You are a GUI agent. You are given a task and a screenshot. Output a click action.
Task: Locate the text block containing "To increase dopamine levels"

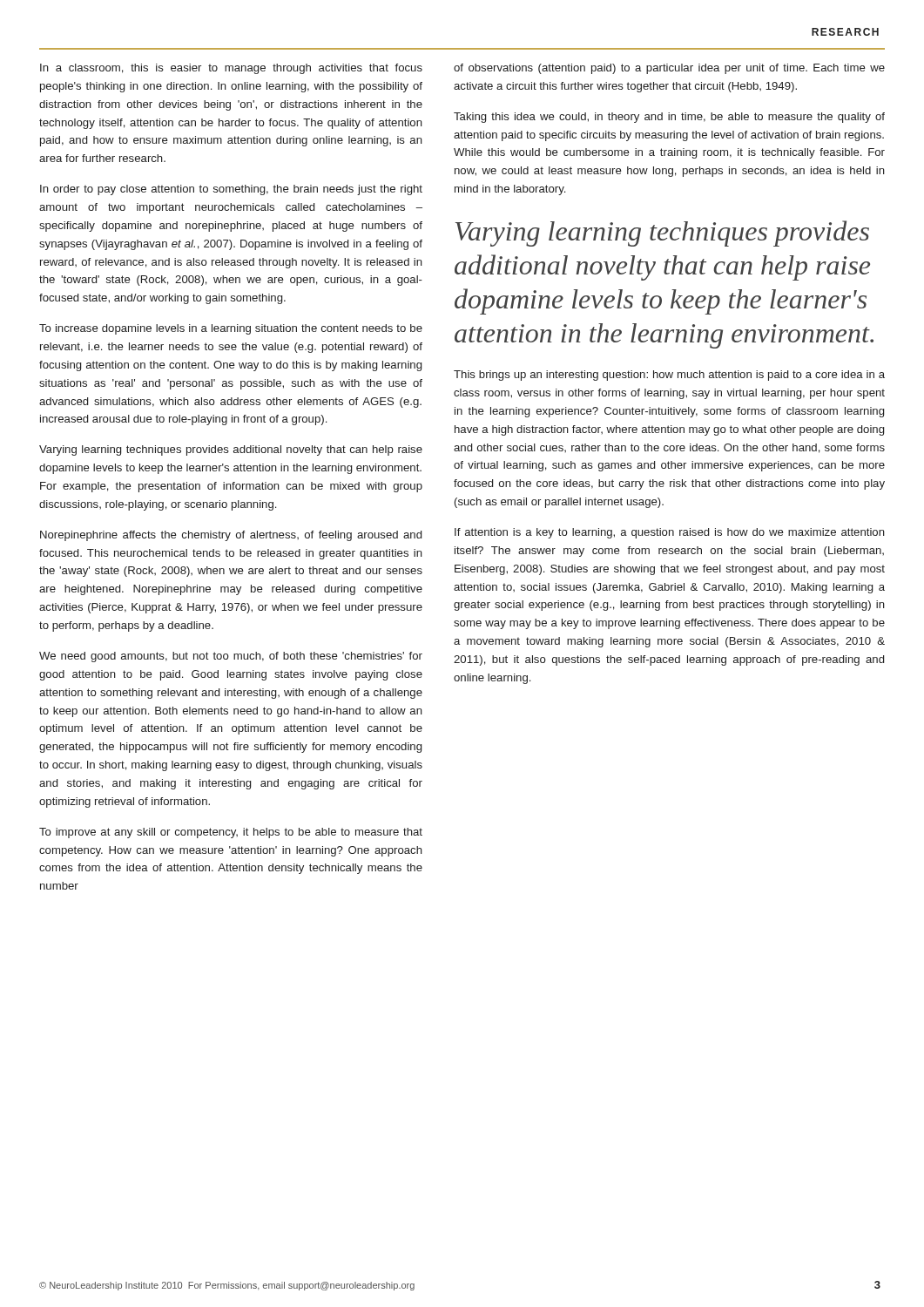[x=231, y=374]
